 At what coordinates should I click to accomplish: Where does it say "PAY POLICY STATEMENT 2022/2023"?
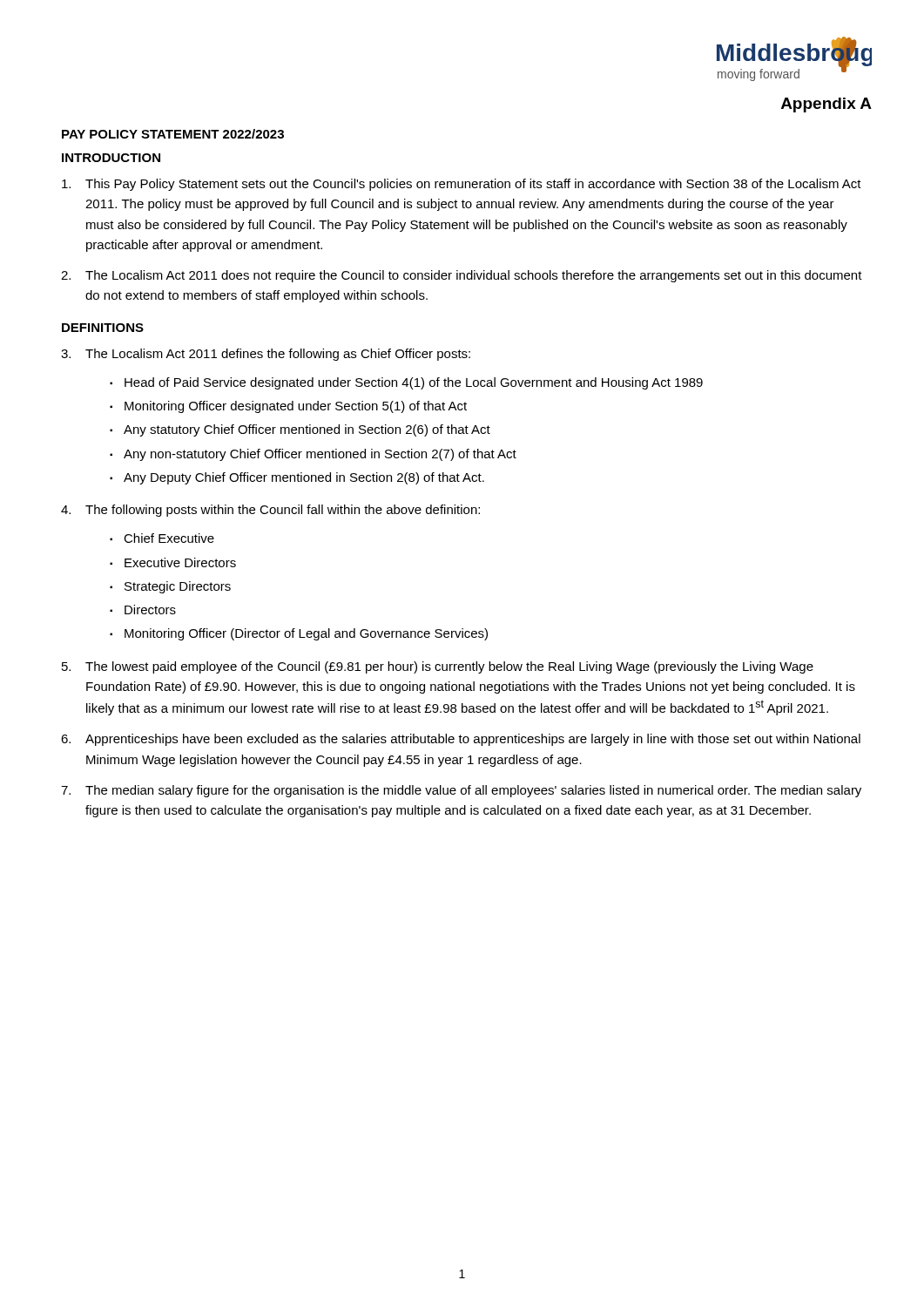point(173,134)
